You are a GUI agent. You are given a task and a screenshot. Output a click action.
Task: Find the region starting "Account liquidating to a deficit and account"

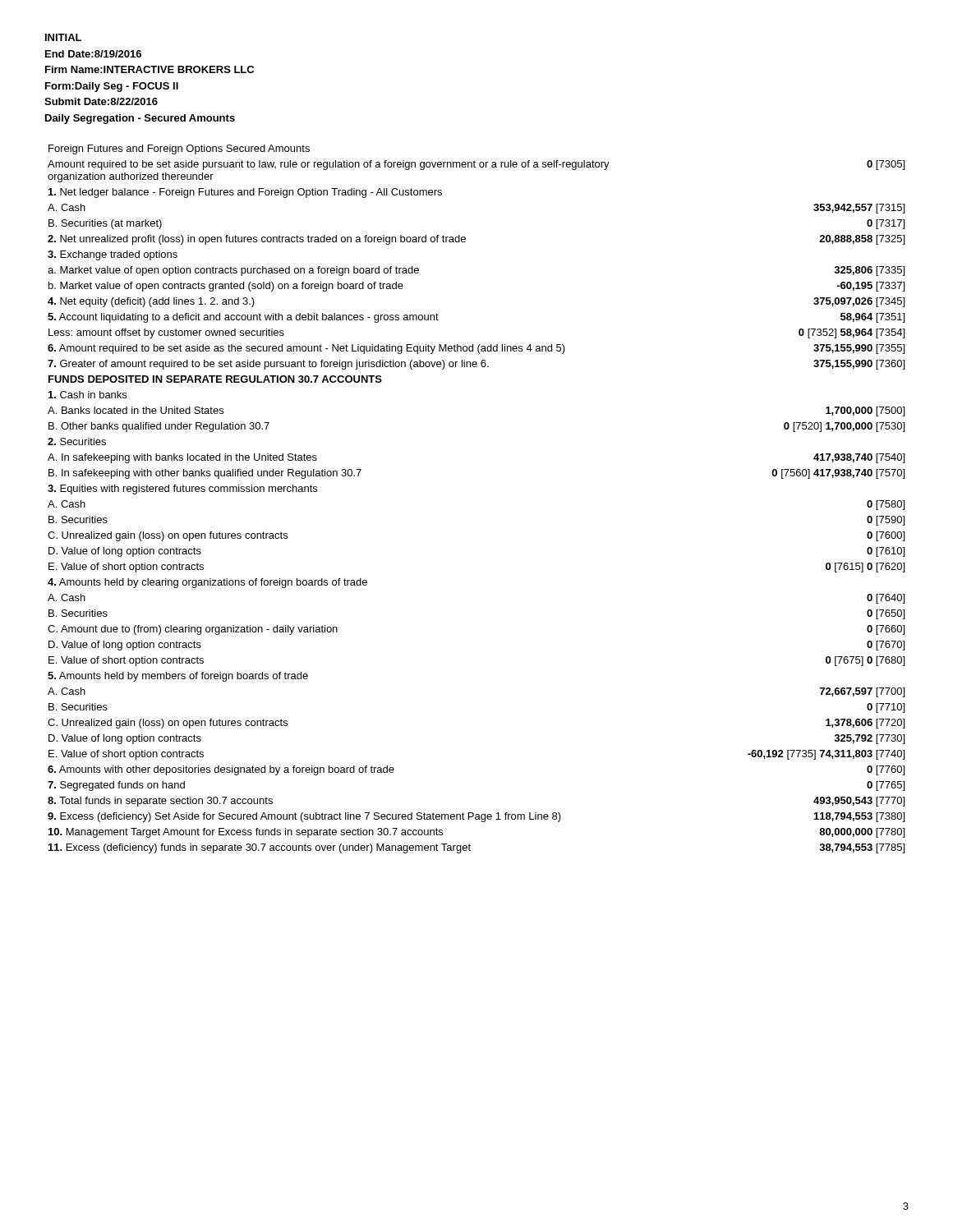(x=243, y=317)
